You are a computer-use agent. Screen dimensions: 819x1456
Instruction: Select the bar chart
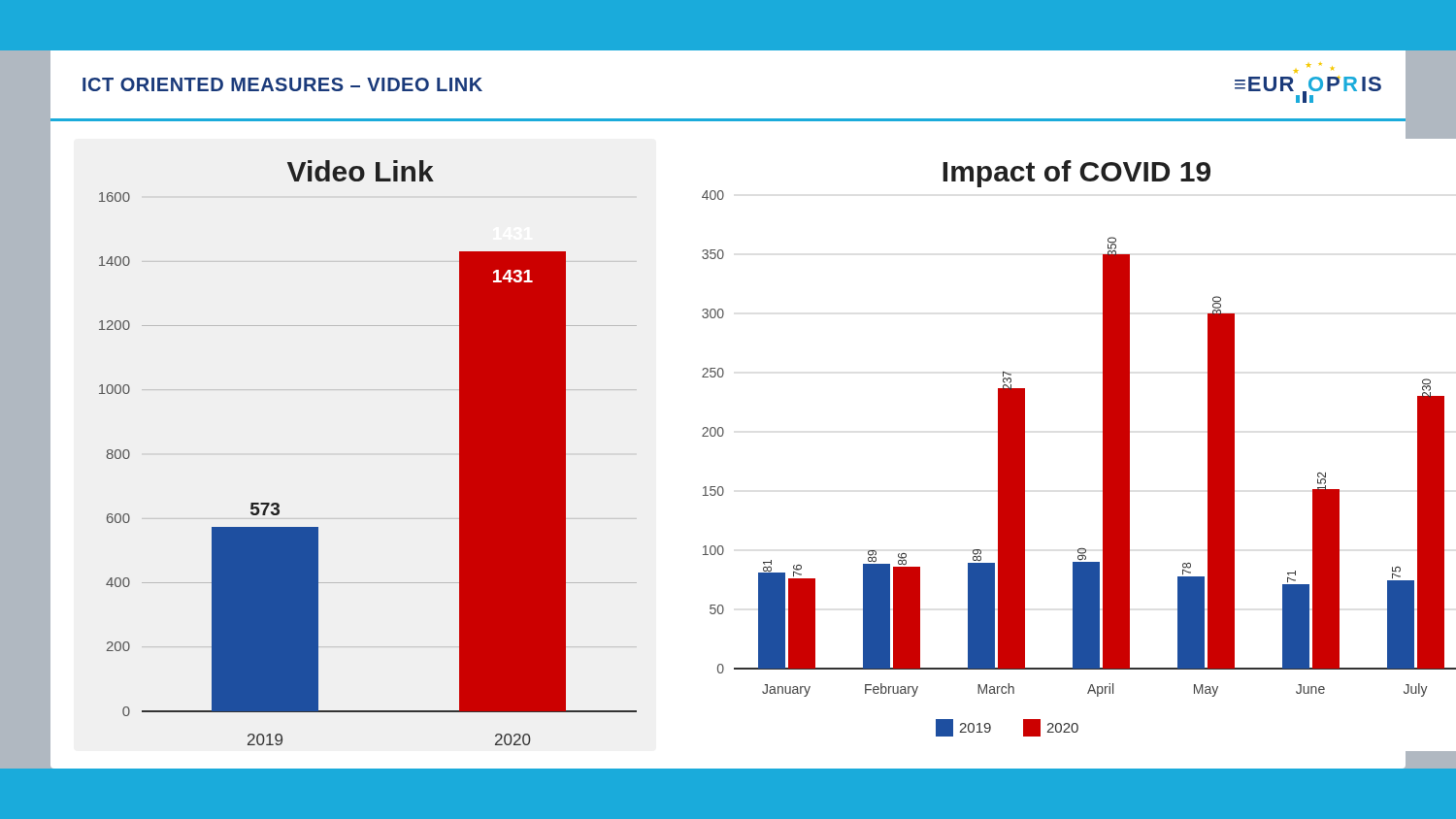click(365, 445)
